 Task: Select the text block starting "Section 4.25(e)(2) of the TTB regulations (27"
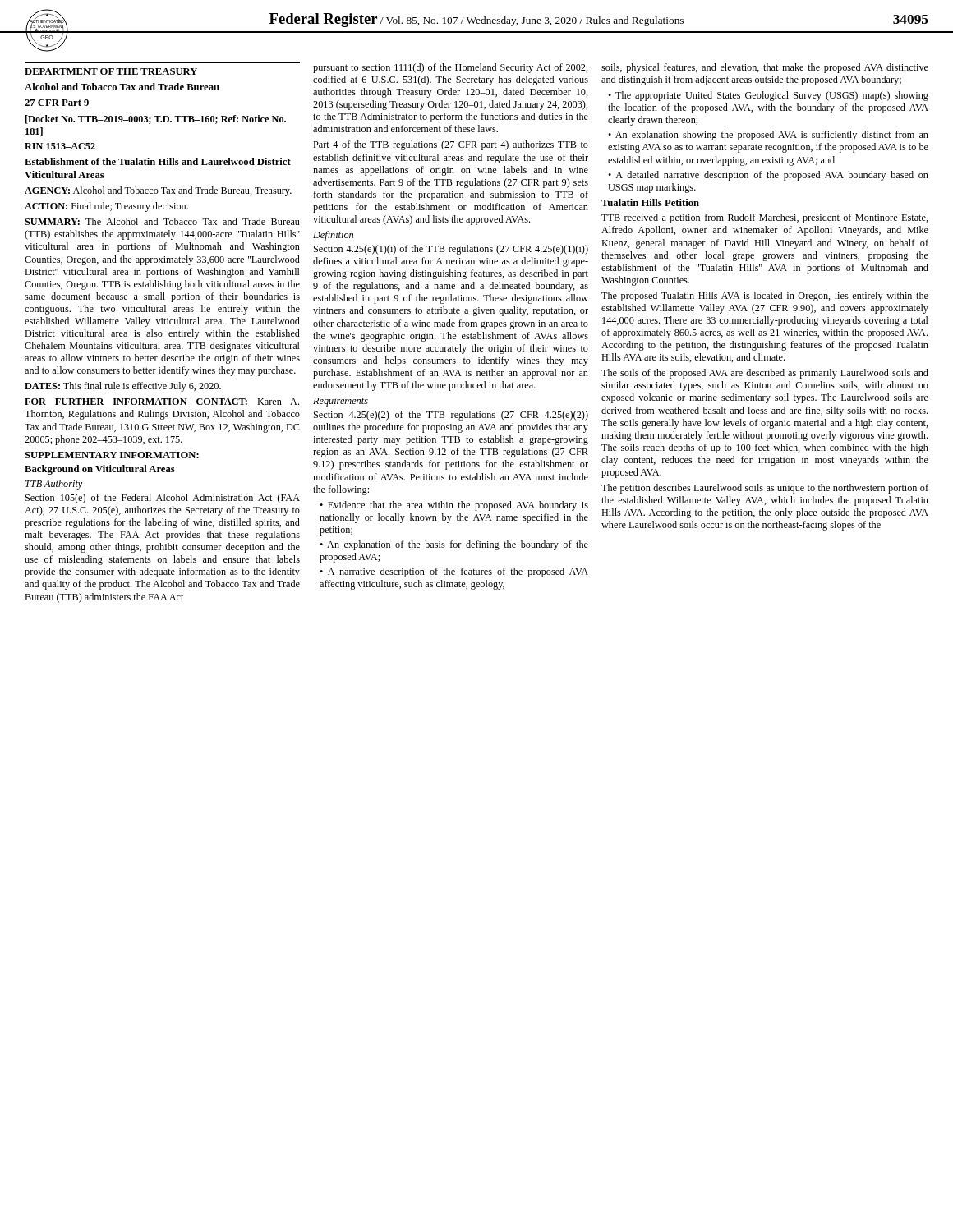point(451,452)
